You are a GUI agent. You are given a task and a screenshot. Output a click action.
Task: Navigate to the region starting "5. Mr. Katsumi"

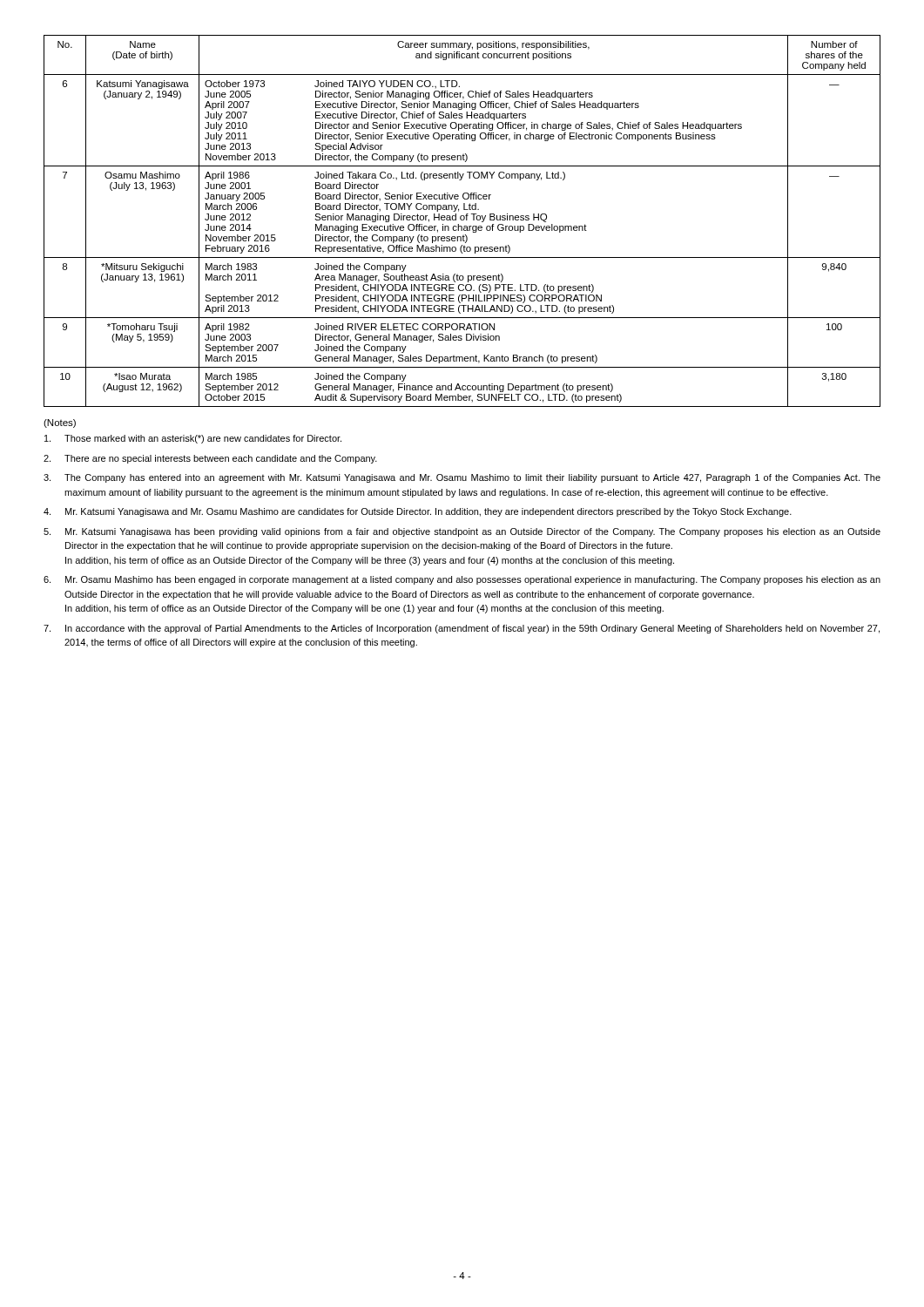[x=462, y=546]
